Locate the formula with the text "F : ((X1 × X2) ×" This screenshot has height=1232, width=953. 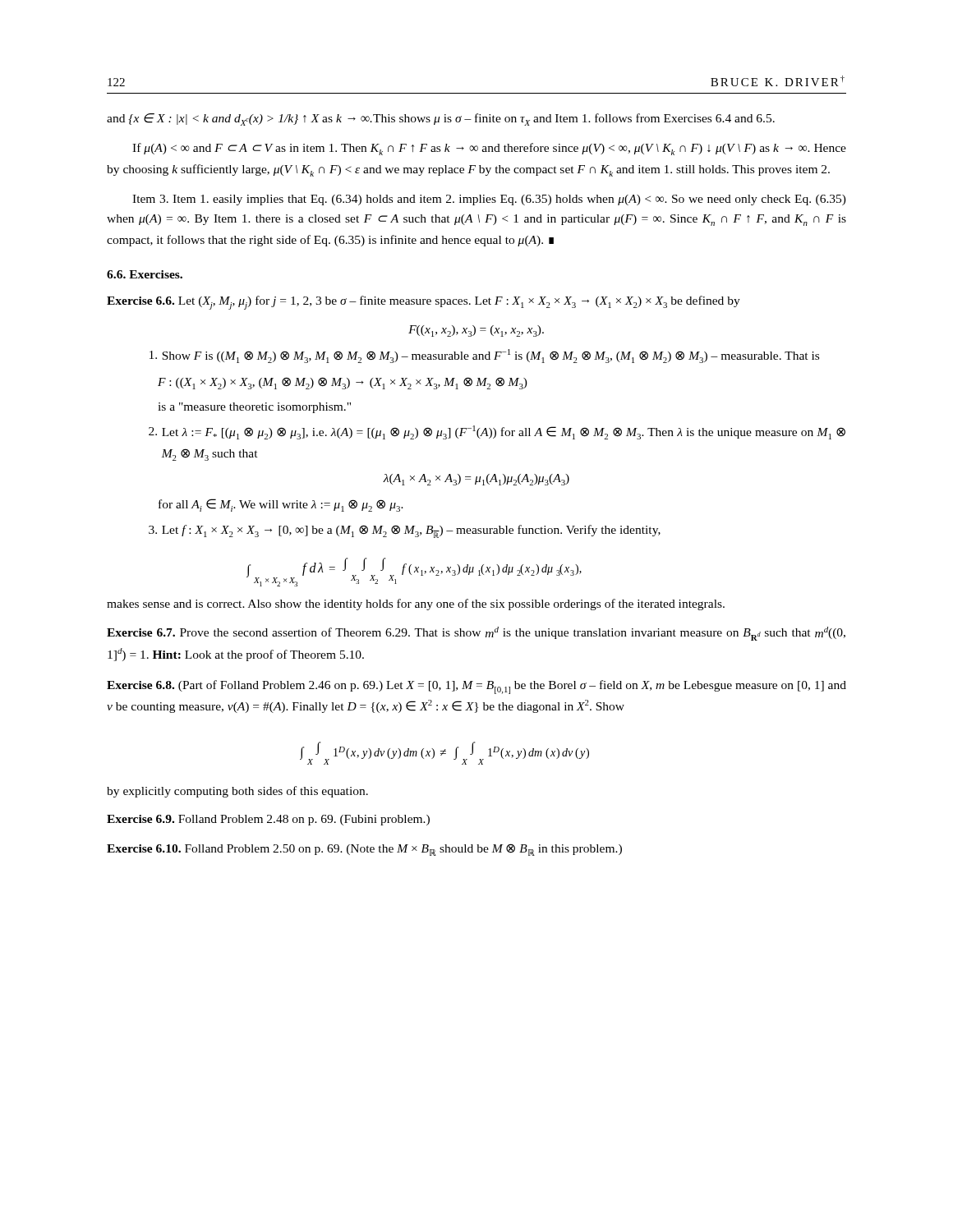502,382
